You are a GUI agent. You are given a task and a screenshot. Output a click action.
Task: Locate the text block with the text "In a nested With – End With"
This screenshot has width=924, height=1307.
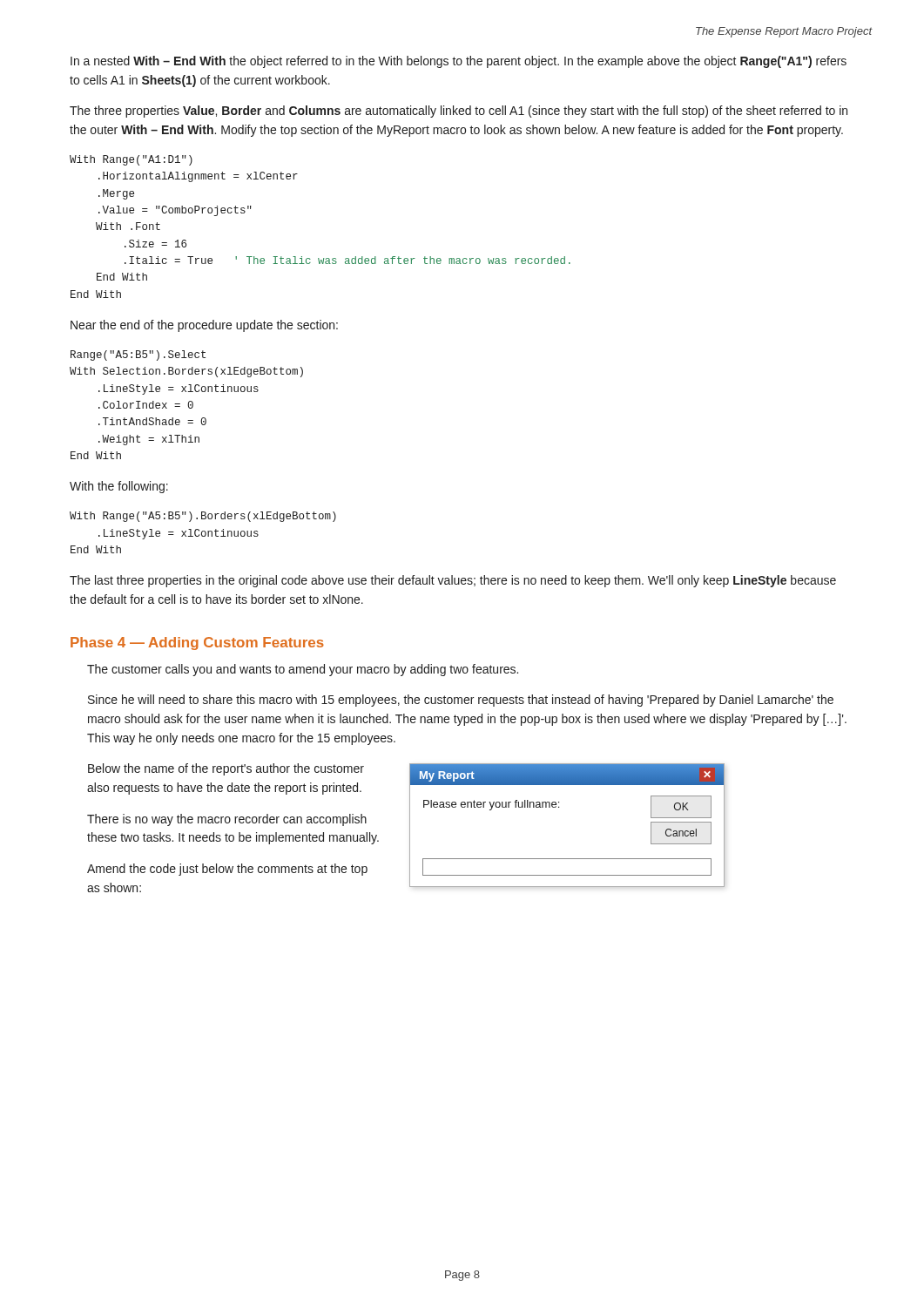458,70
